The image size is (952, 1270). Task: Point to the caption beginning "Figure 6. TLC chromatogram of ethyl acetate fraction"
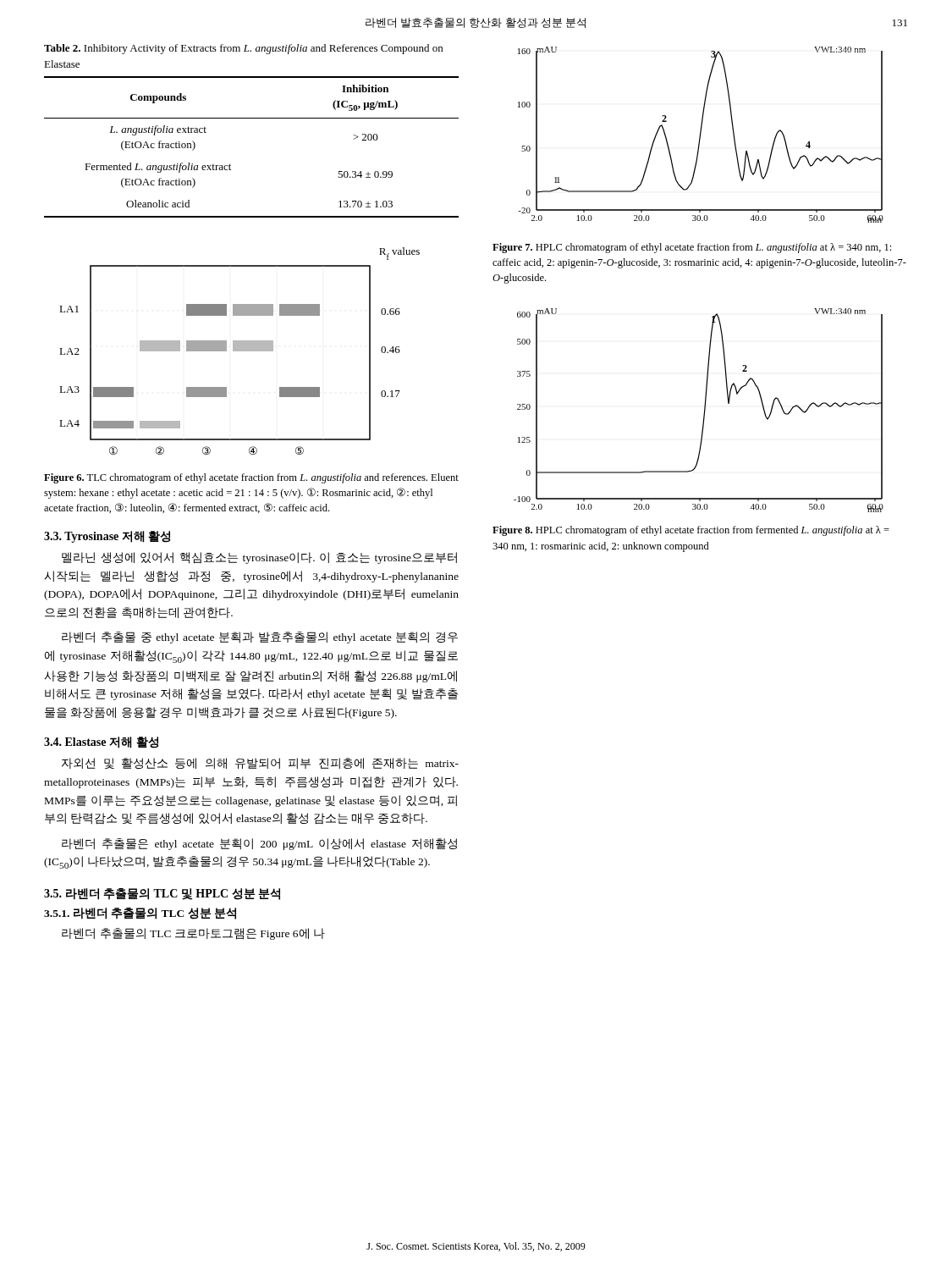pyautogui.click(x=251, y=492)
